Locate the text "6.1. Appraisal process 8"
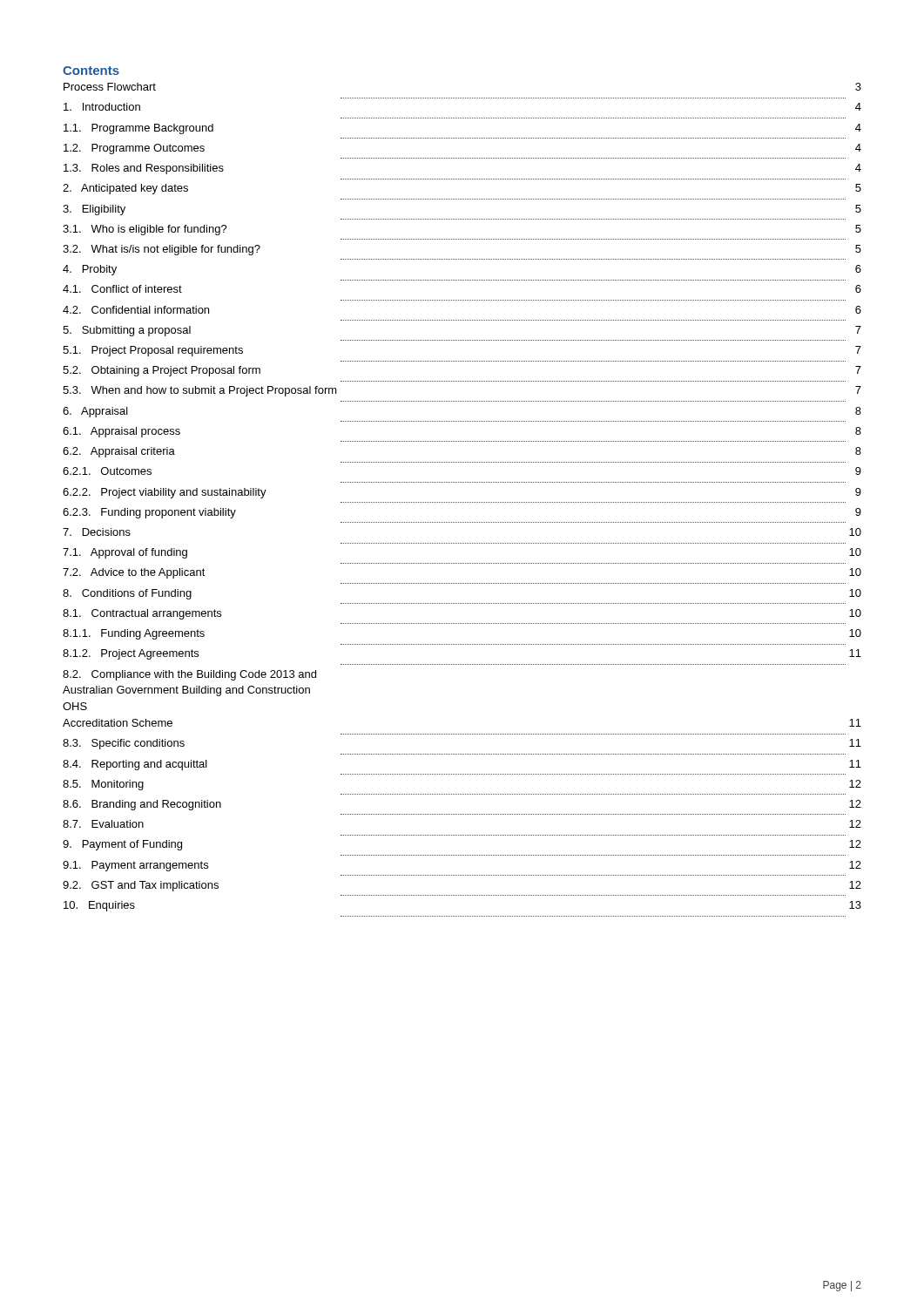924x1307 pixels. (x=462, y=432)
